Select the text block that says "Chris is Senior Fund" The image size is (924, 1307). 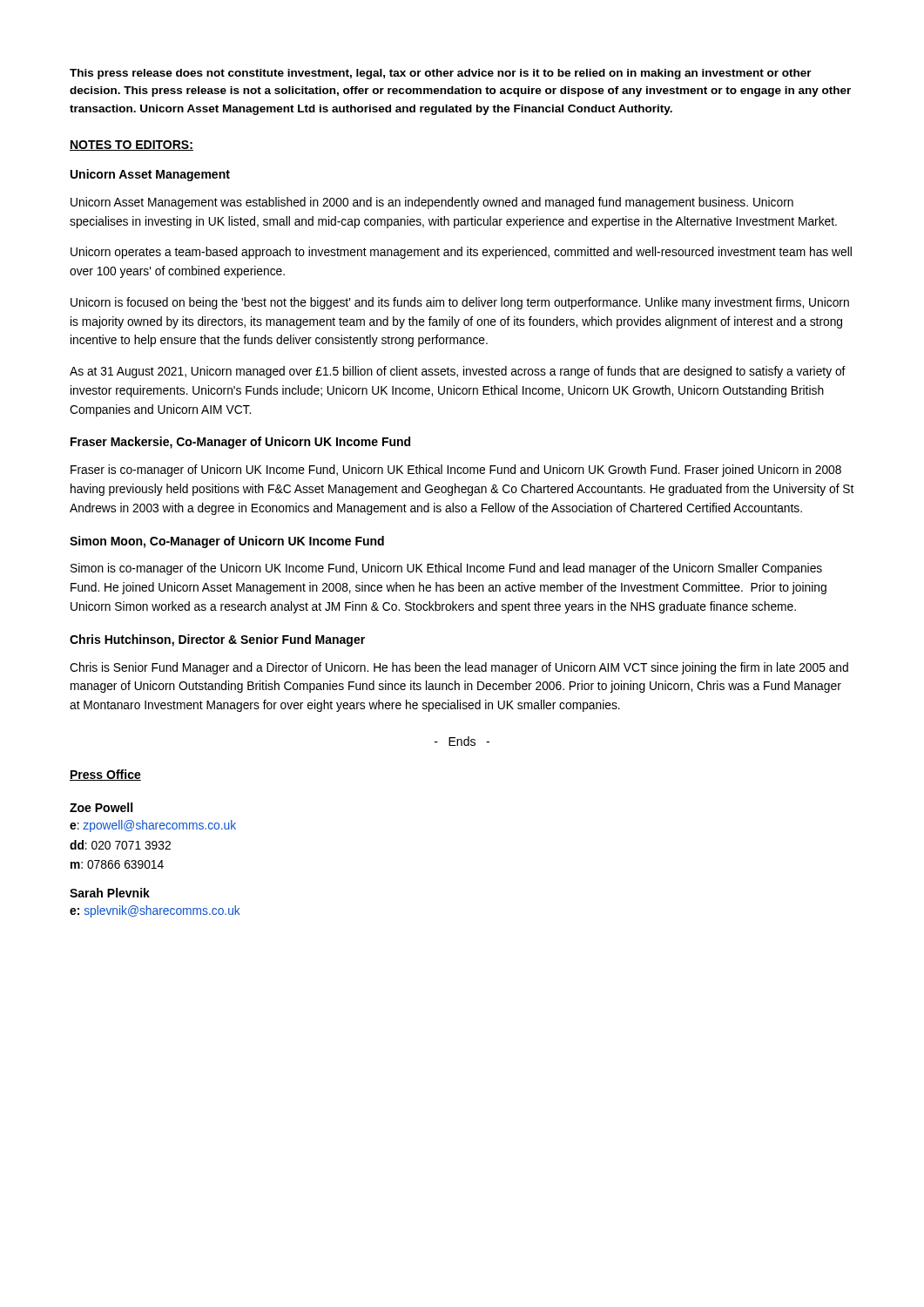(462, 687)
